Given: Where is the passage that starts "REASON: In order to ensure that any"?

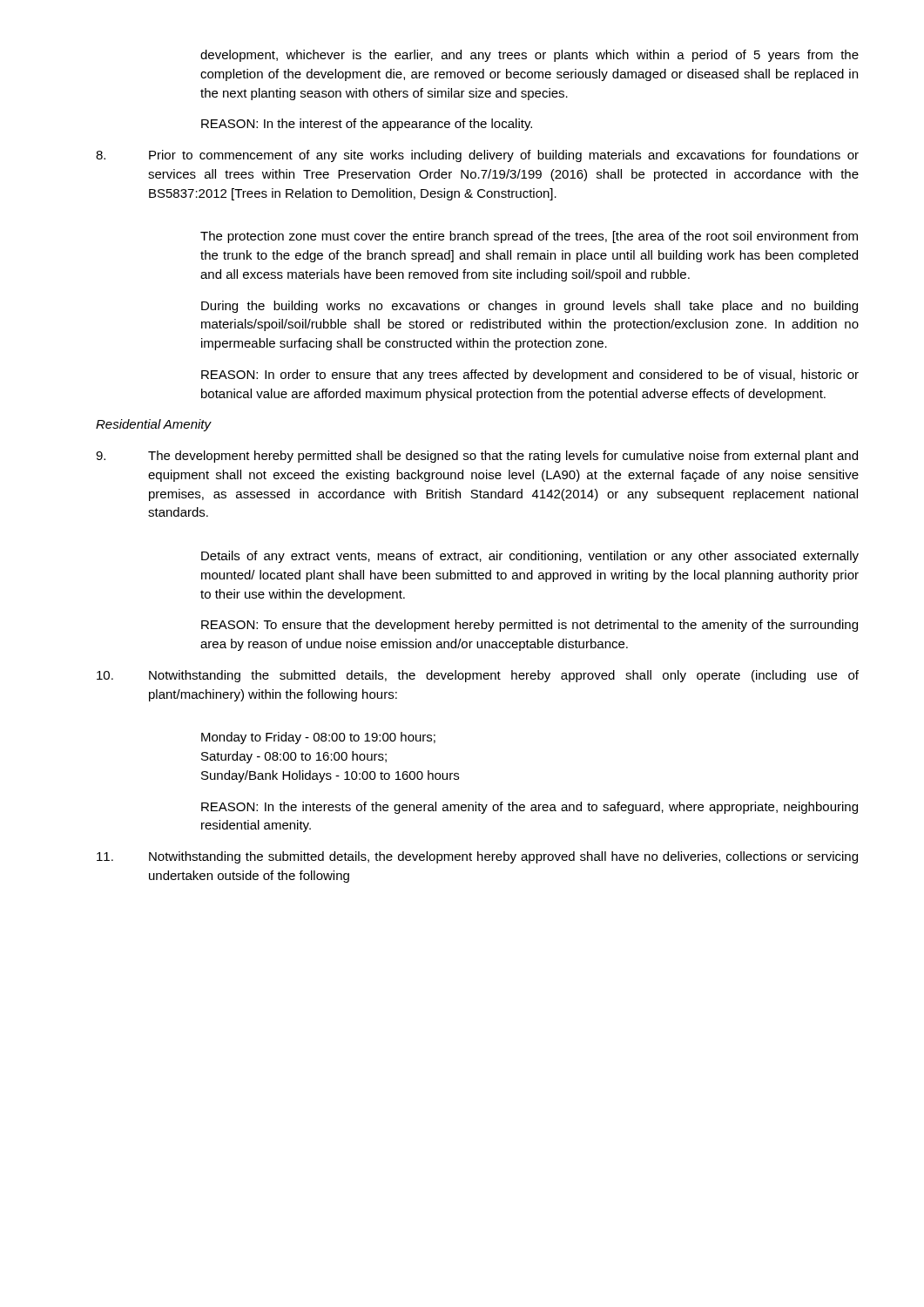Looking at the screenshot, I should pos(529,383).
